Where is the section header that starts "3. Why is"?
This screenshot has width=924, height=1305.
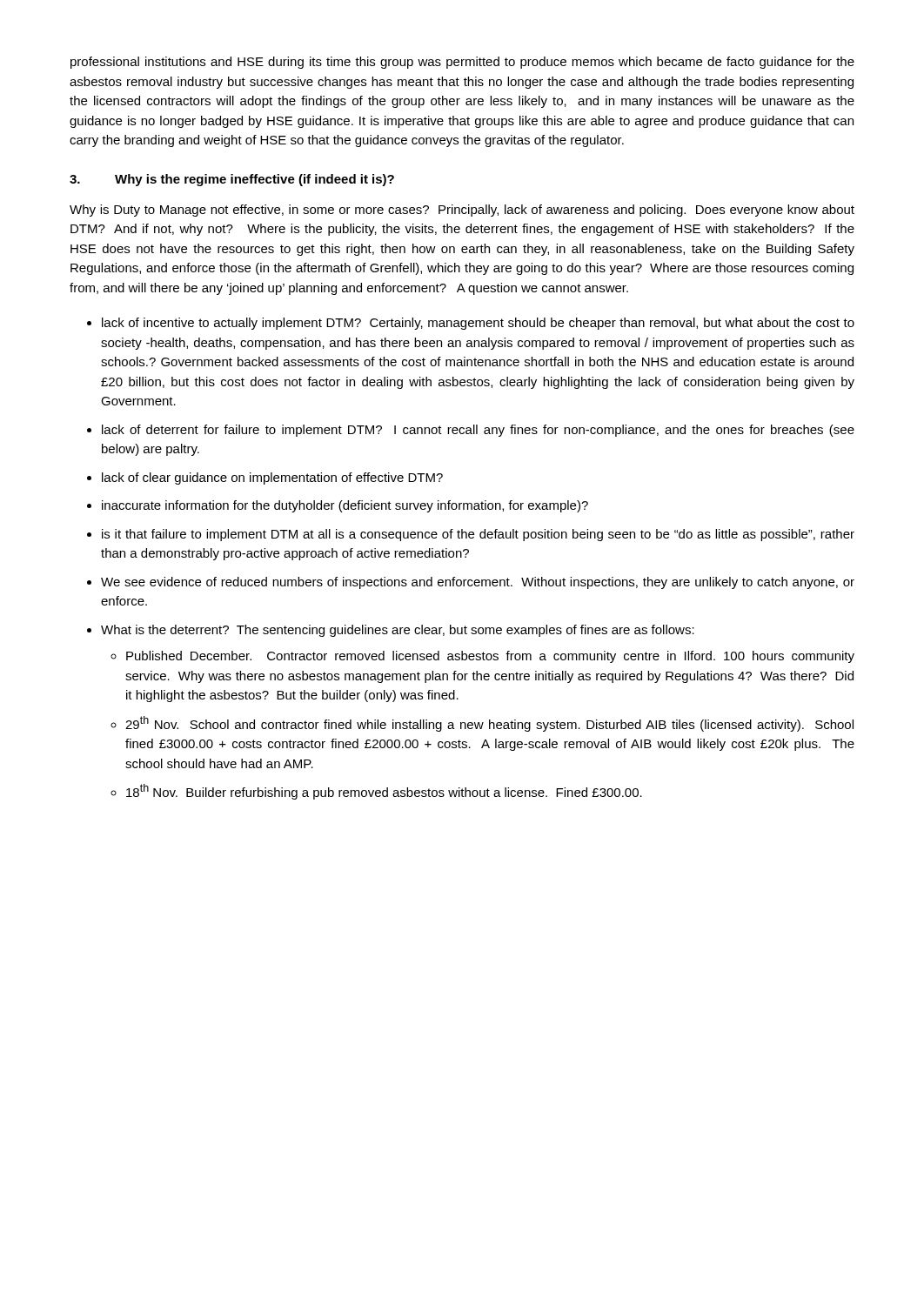click(232, 178)
